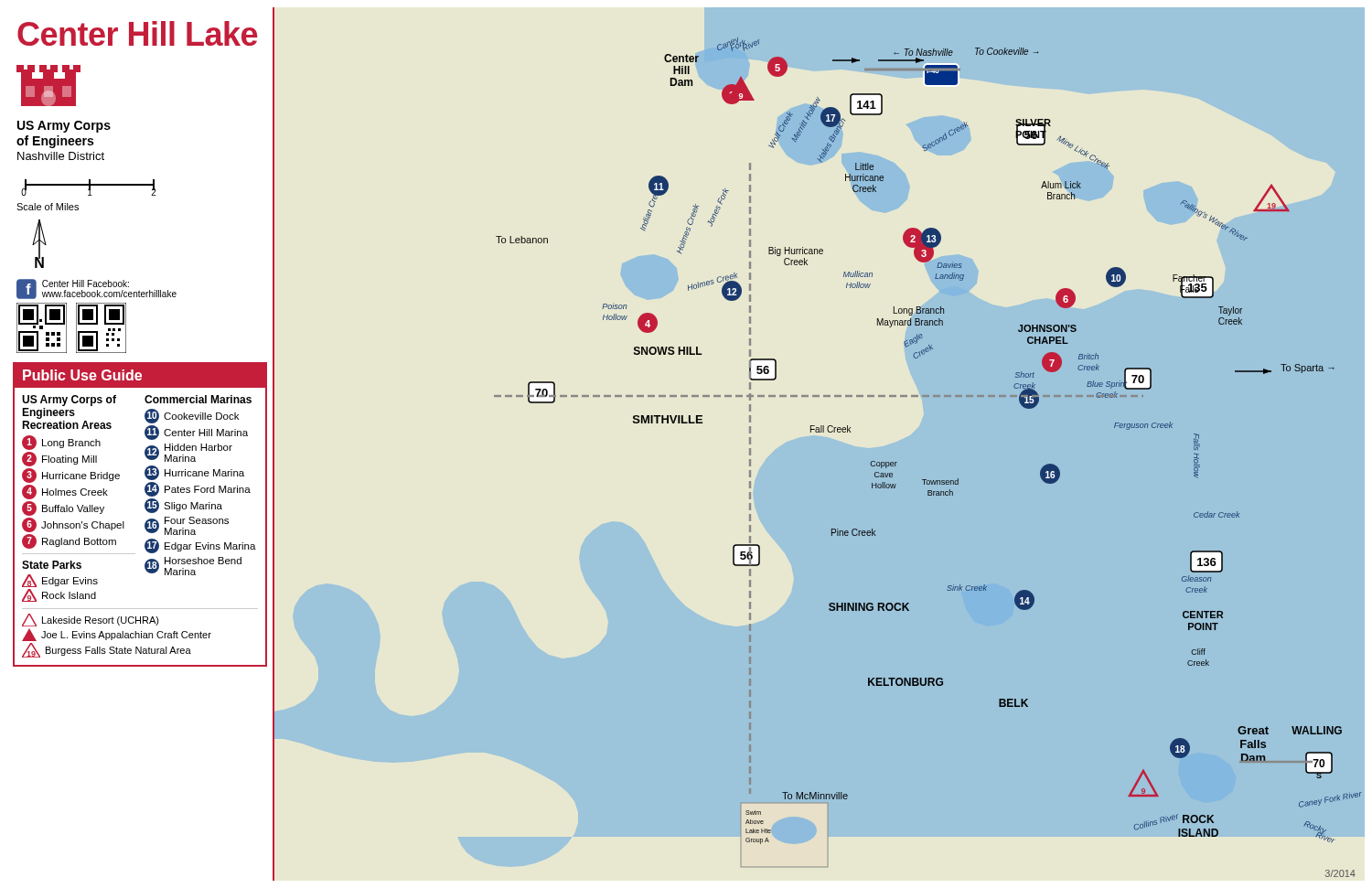Point to the block starting "4 Holmes Creek"

click(x=65, y=492)
